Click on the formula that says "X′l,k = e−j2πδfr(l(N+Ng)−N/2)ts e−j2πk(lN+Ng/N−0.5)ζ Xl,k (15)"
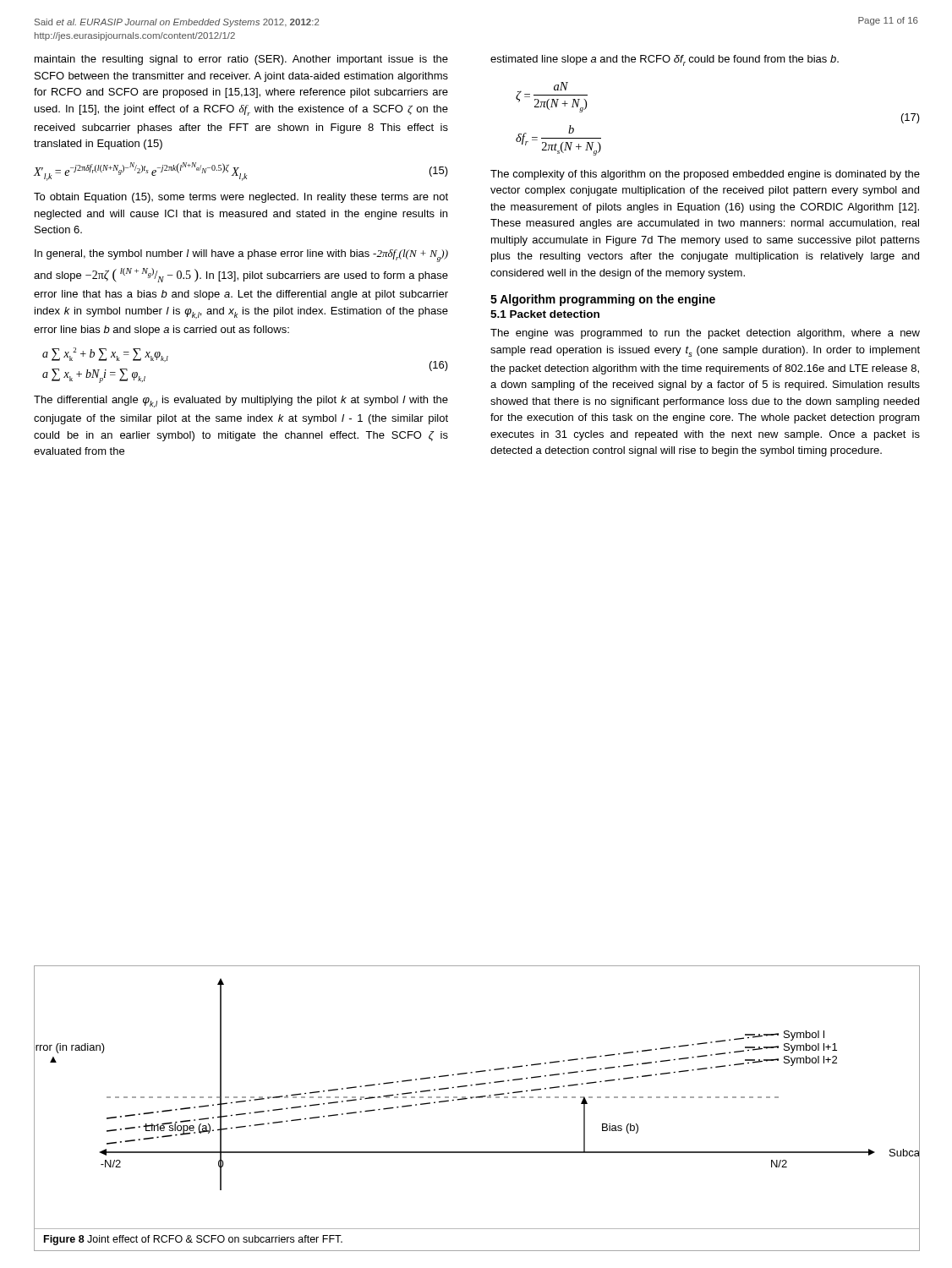Image resolution: width=952 pixels, height=1268 pixels. tap(241, 170)
